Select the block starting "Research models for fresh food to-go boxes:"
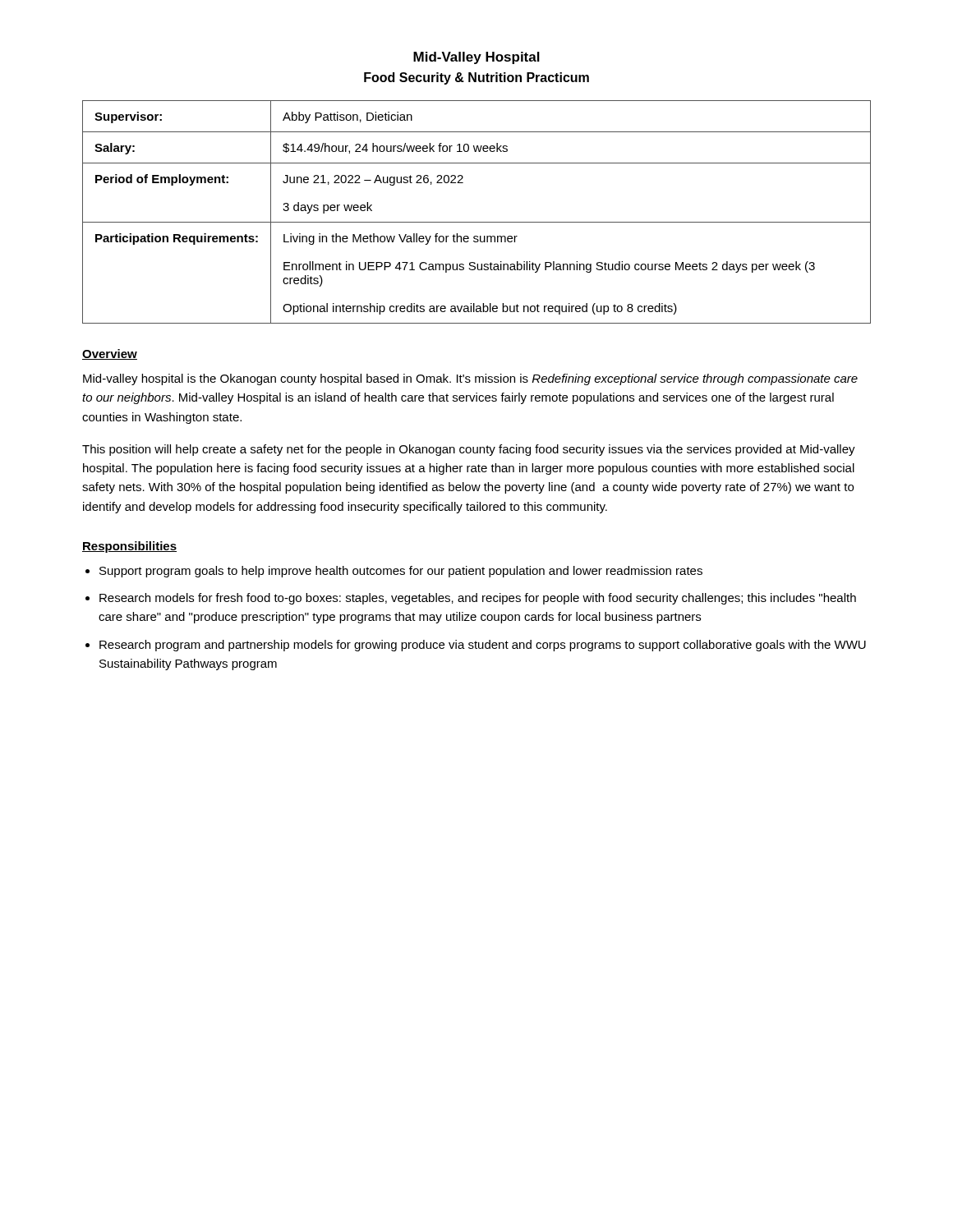The image size is (953, 1232). click(478, 607)
